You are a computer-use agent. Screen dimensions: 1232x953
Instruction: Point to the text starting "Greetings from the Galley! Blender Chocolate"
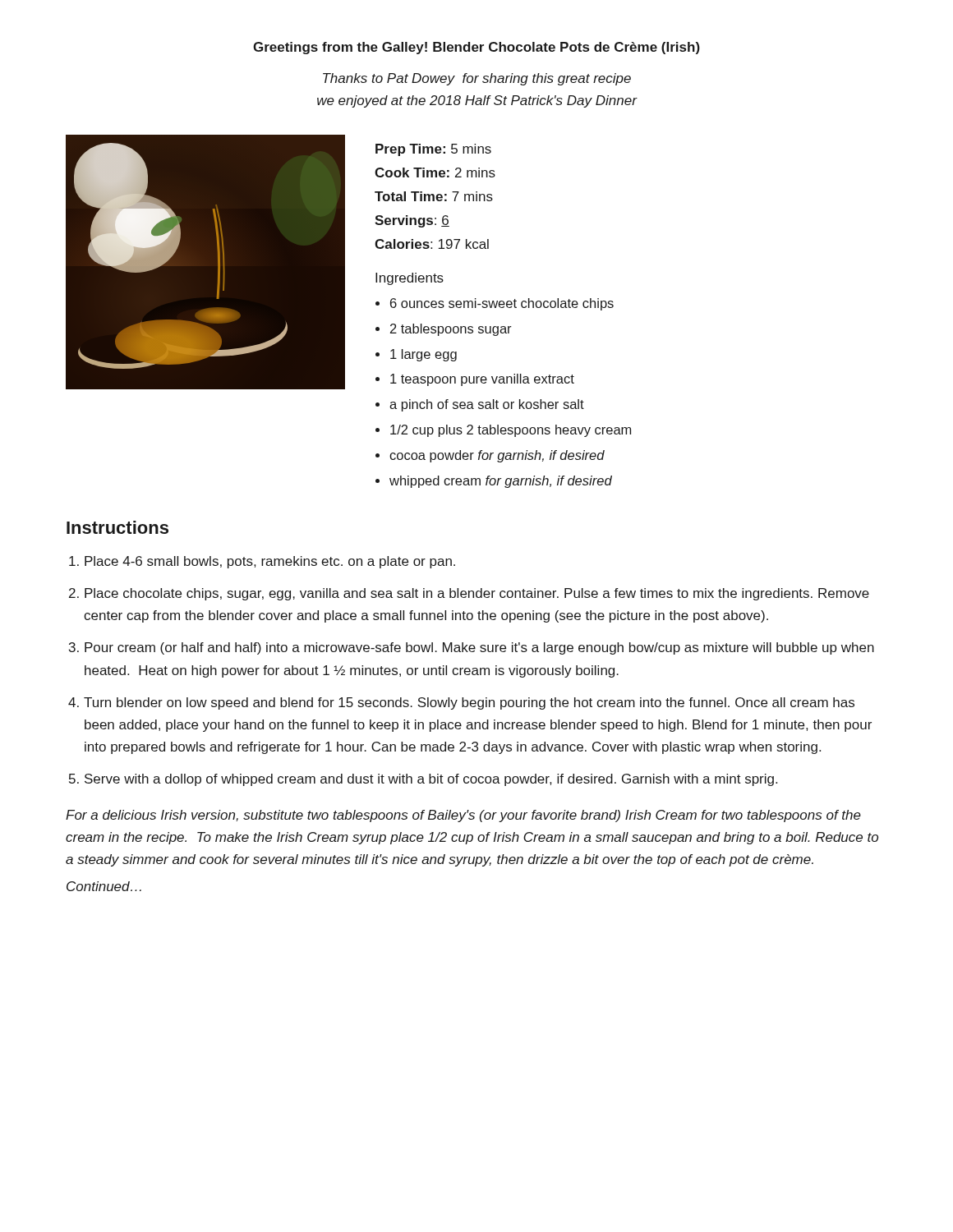pos(476,47)
